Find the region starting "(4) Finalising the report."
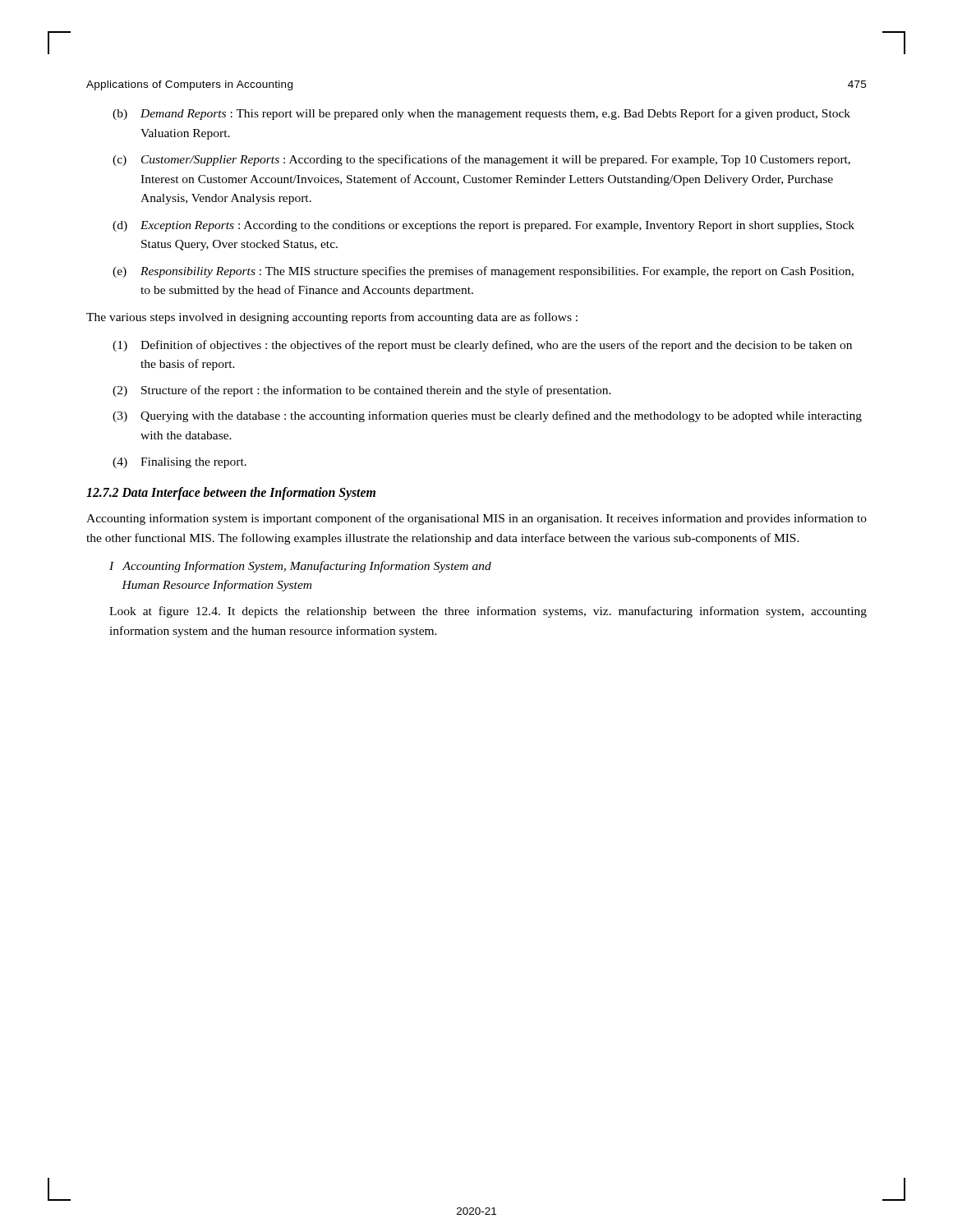 pyautogui.click(x=180, y=463)
